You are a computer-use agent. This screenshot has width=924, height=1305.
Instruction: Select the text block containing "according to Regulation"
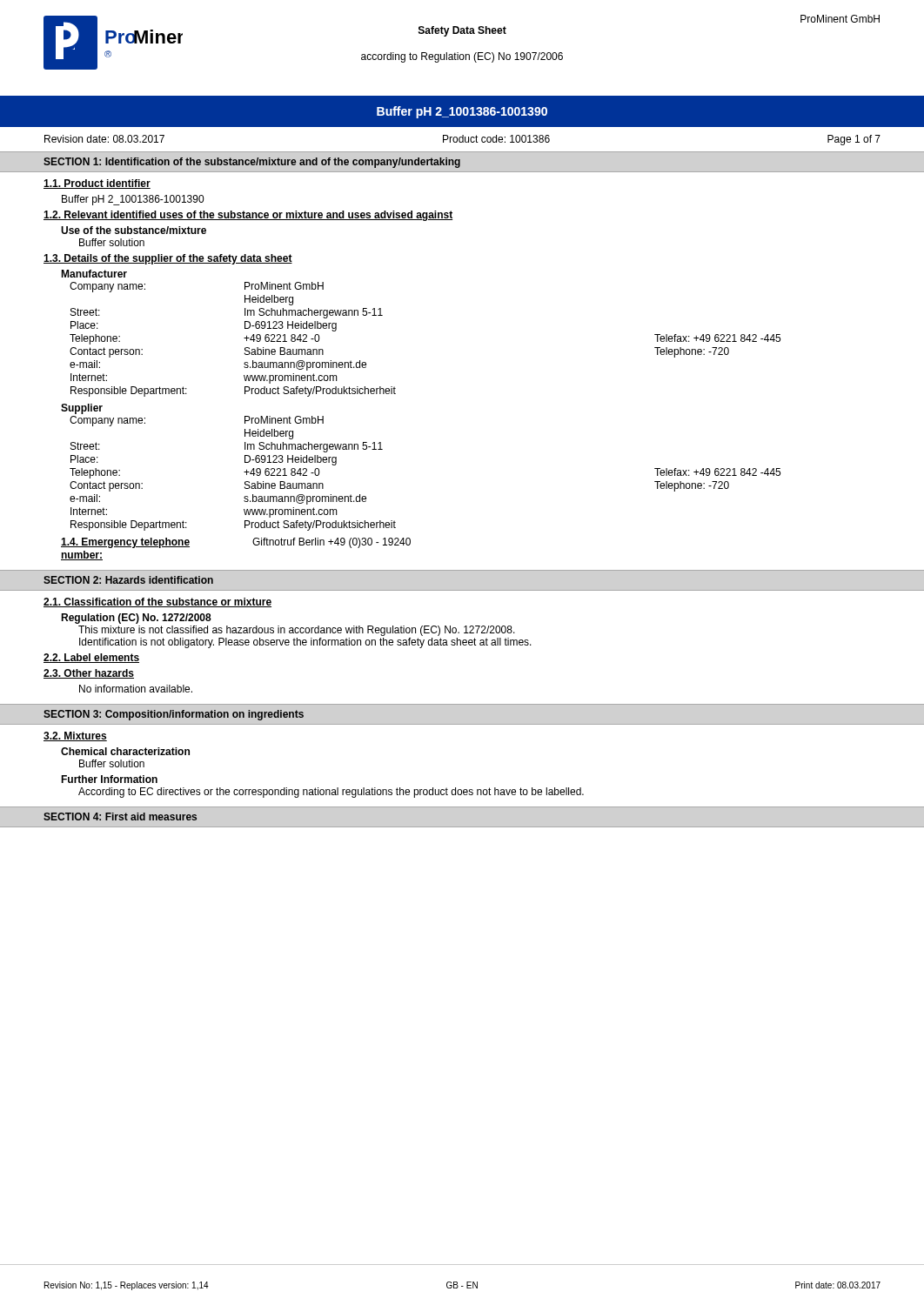(462, 57)
